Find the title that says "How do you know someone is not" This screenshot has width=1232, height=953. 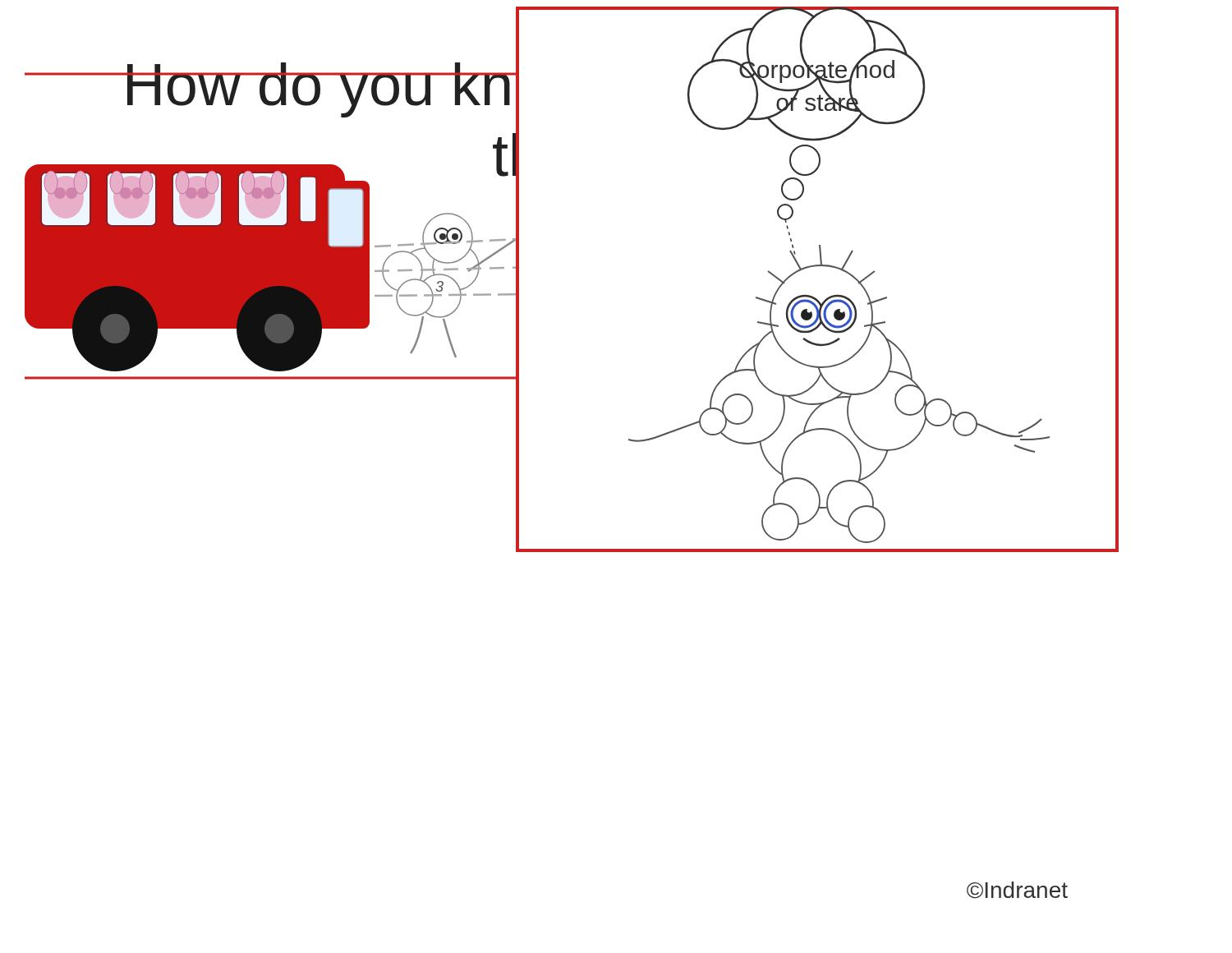(x=303, y=106)
